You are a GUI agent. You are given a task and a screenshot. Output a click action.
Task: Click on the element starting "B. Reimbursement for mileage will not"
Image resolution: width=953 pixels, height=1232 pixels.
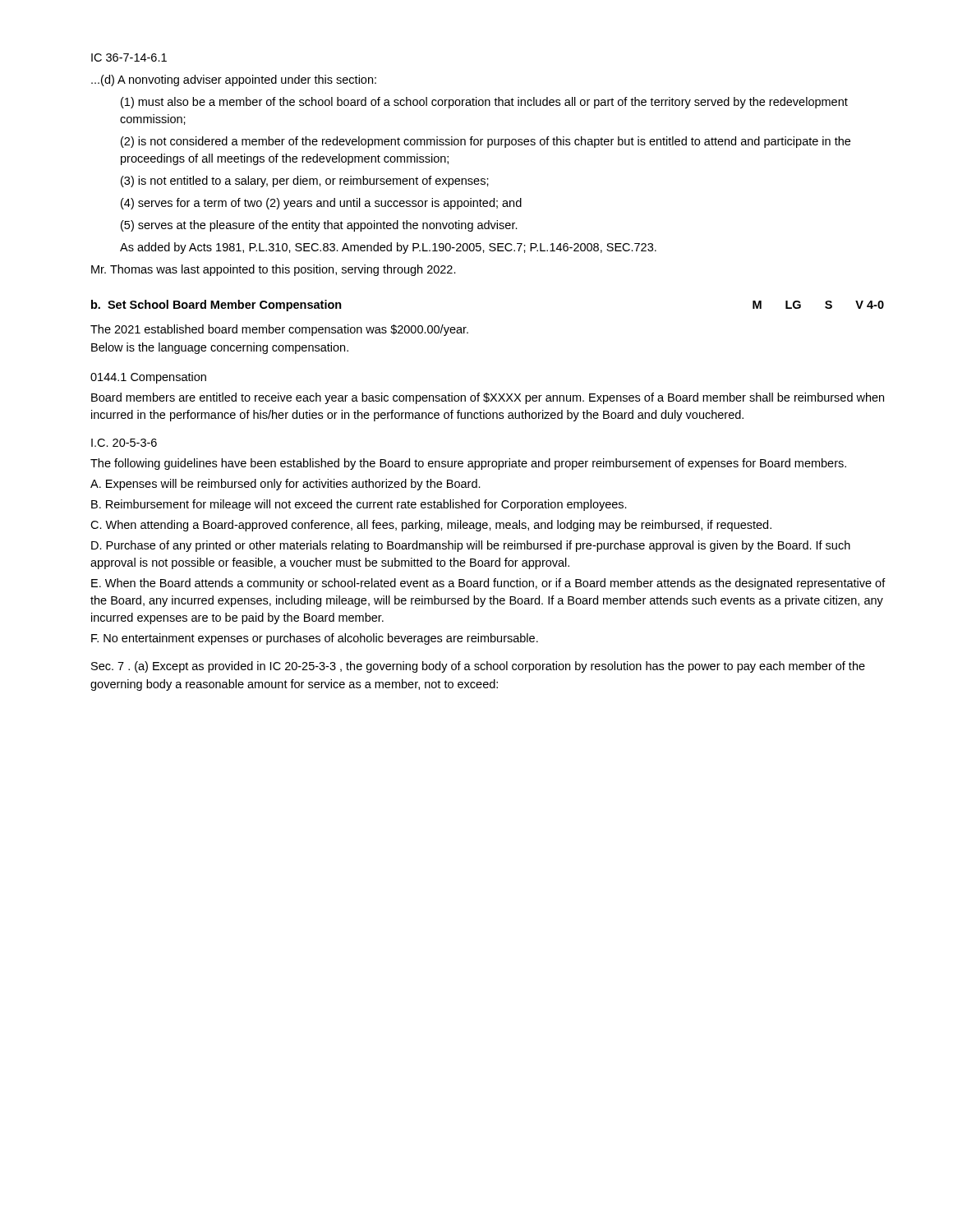tap(359, 505)
